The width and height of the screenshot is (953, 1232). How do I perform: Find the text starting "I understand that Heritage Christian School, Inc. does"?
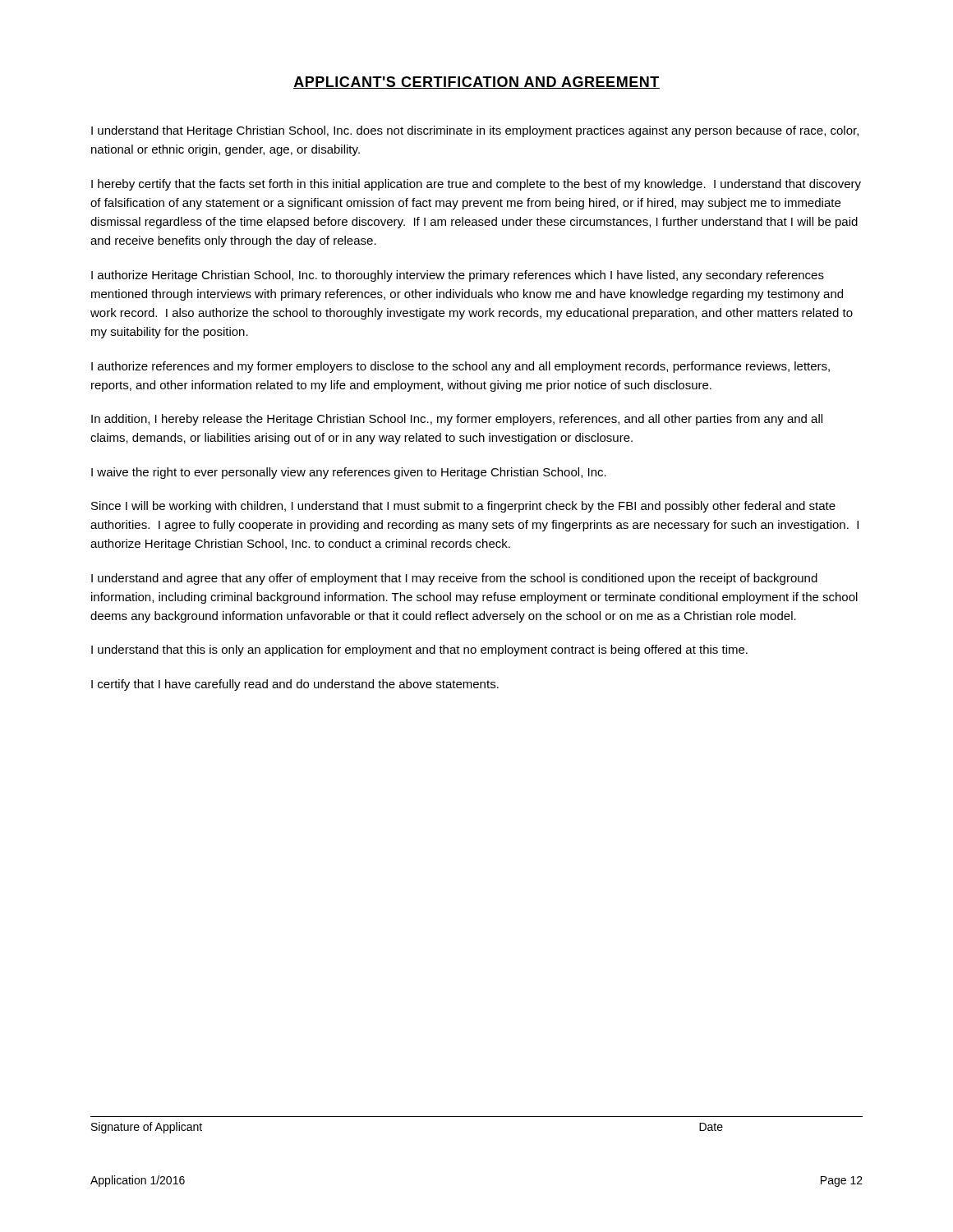(475, 140)
